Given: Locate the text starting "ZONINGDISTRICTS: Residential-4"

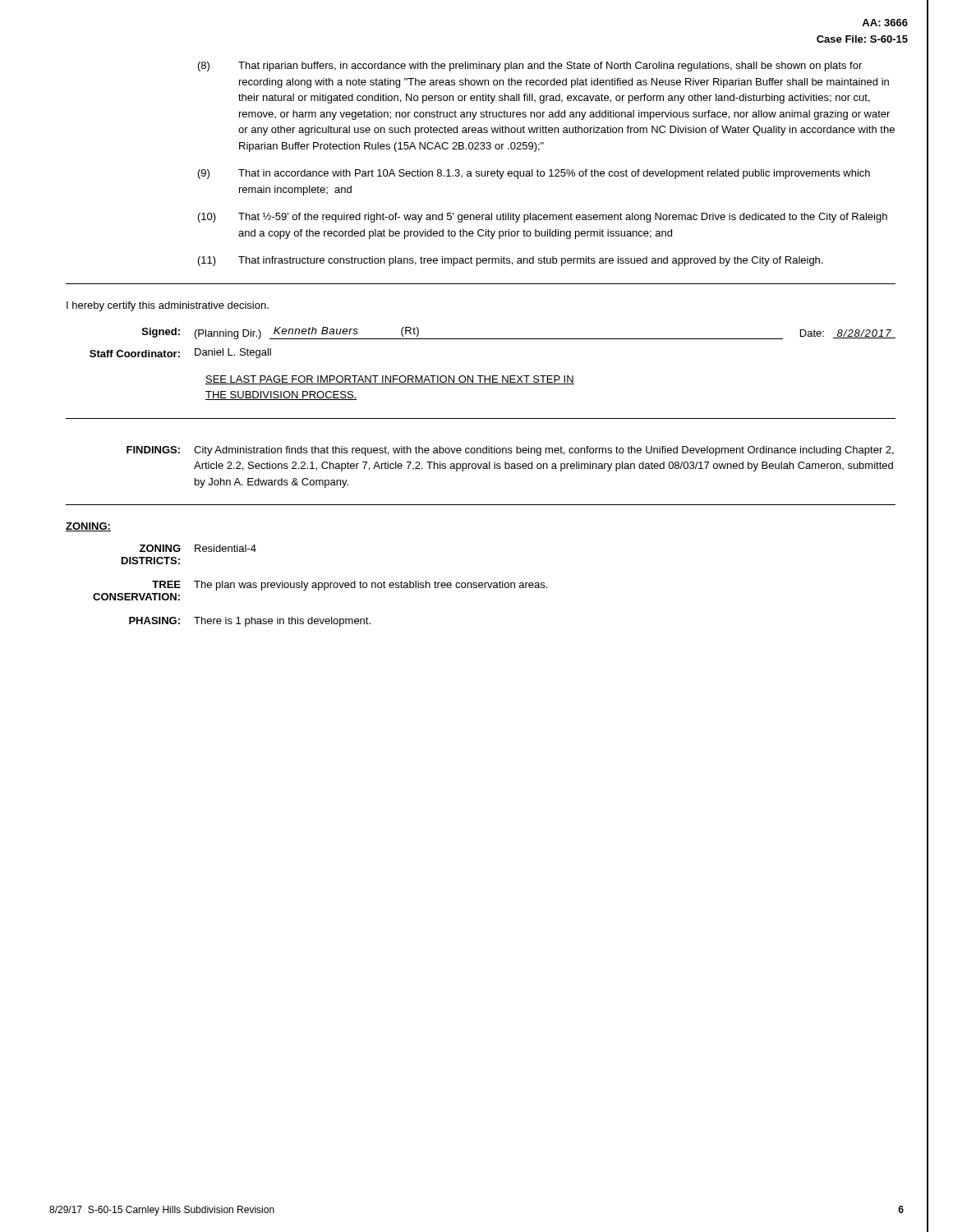Looking at the screenshot, I should point(198,548).
